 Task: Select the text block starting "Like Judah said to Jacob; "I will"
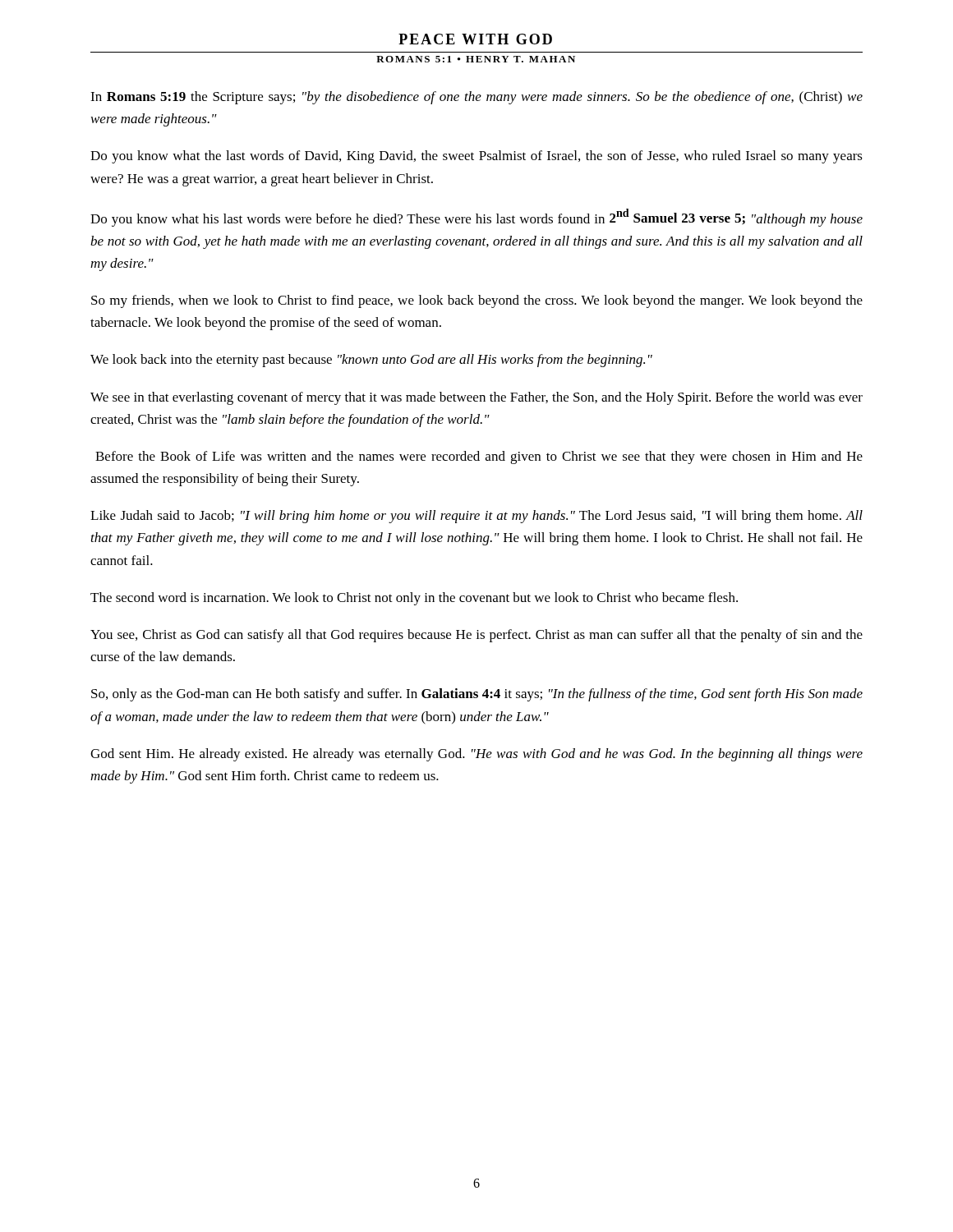coord(476,538)
